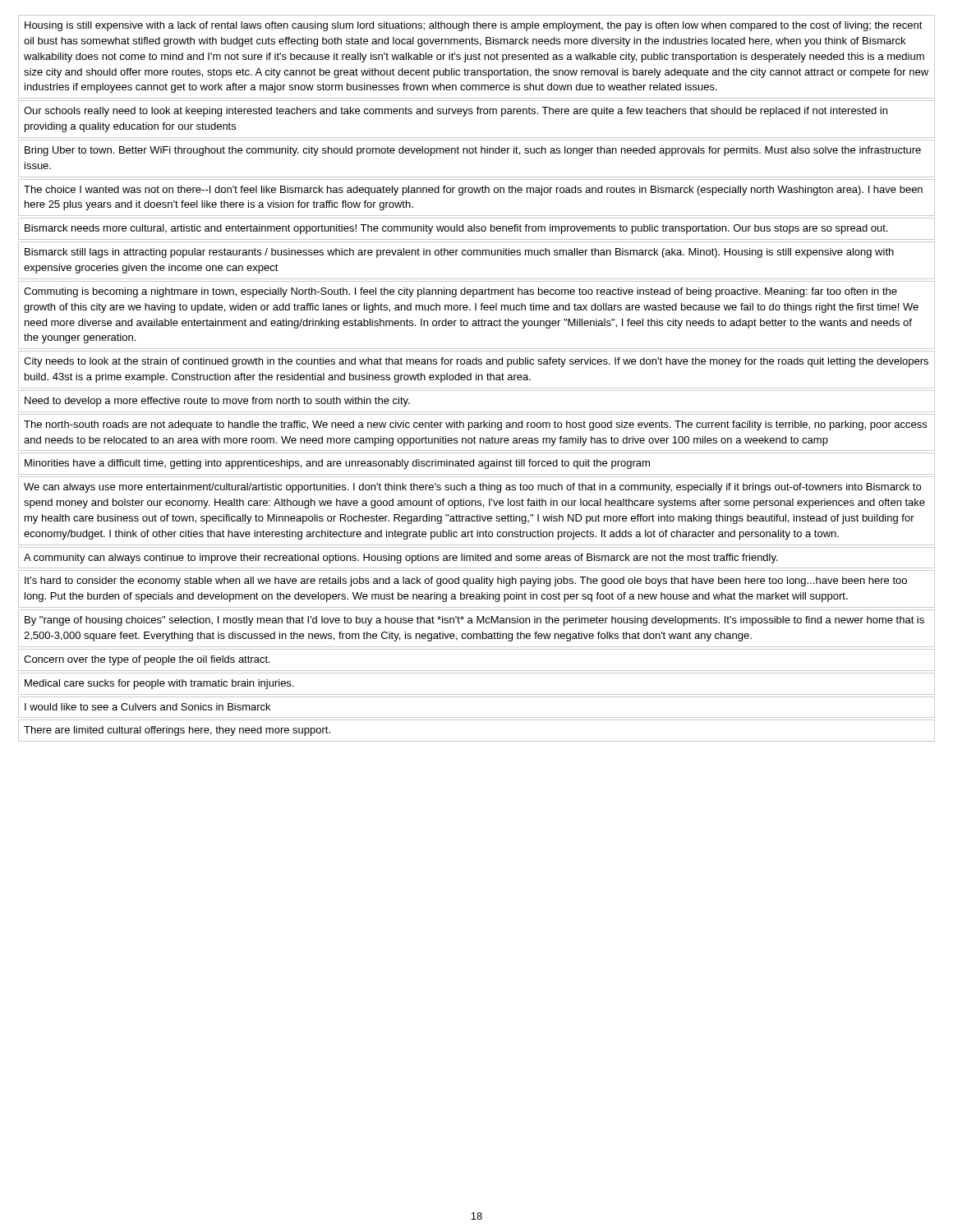Point to the region starting "We can always"

coord(474,510)
